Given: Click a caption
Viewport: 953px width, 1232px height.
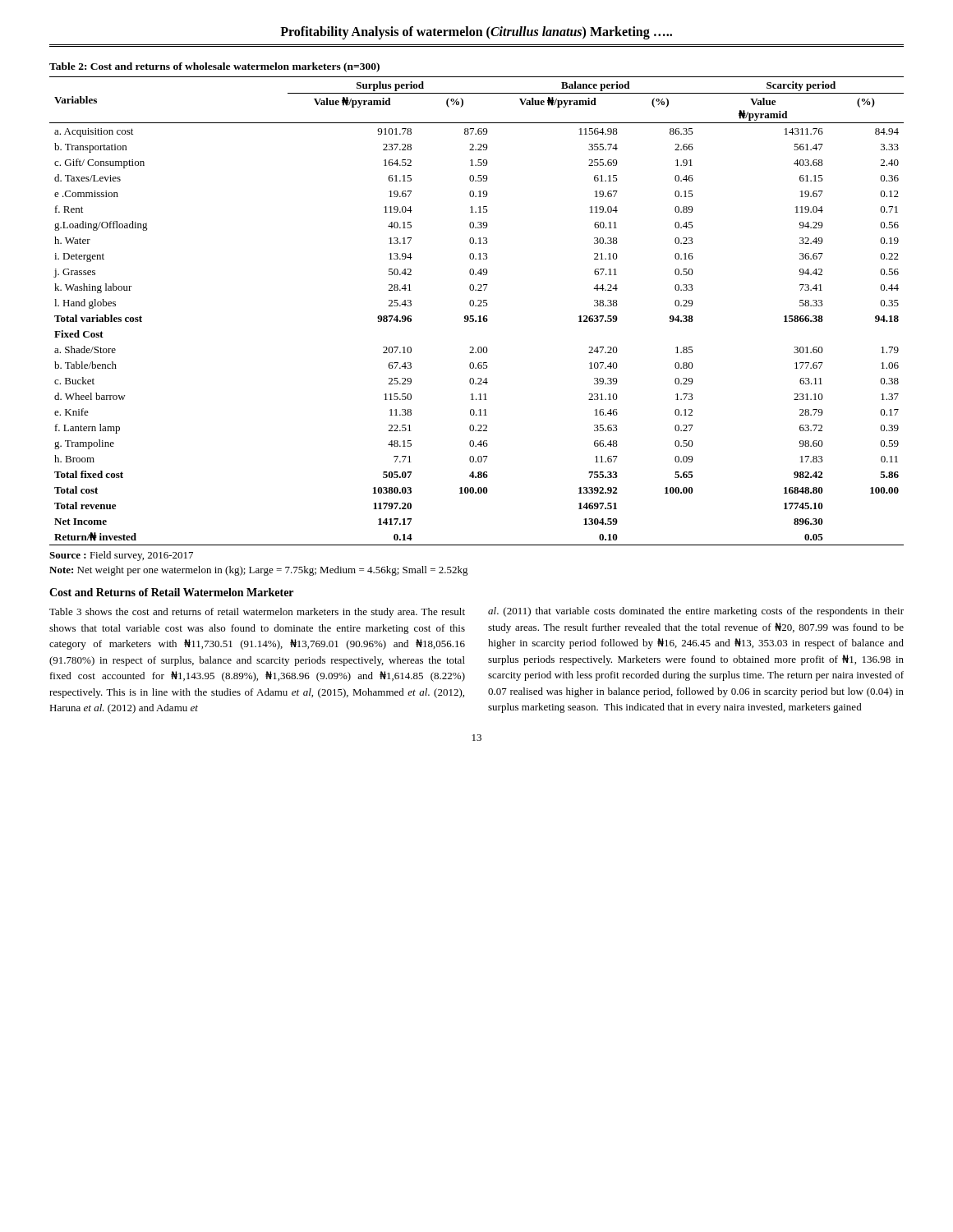Looking at the screenshot, I should click(x=215, y=66).
